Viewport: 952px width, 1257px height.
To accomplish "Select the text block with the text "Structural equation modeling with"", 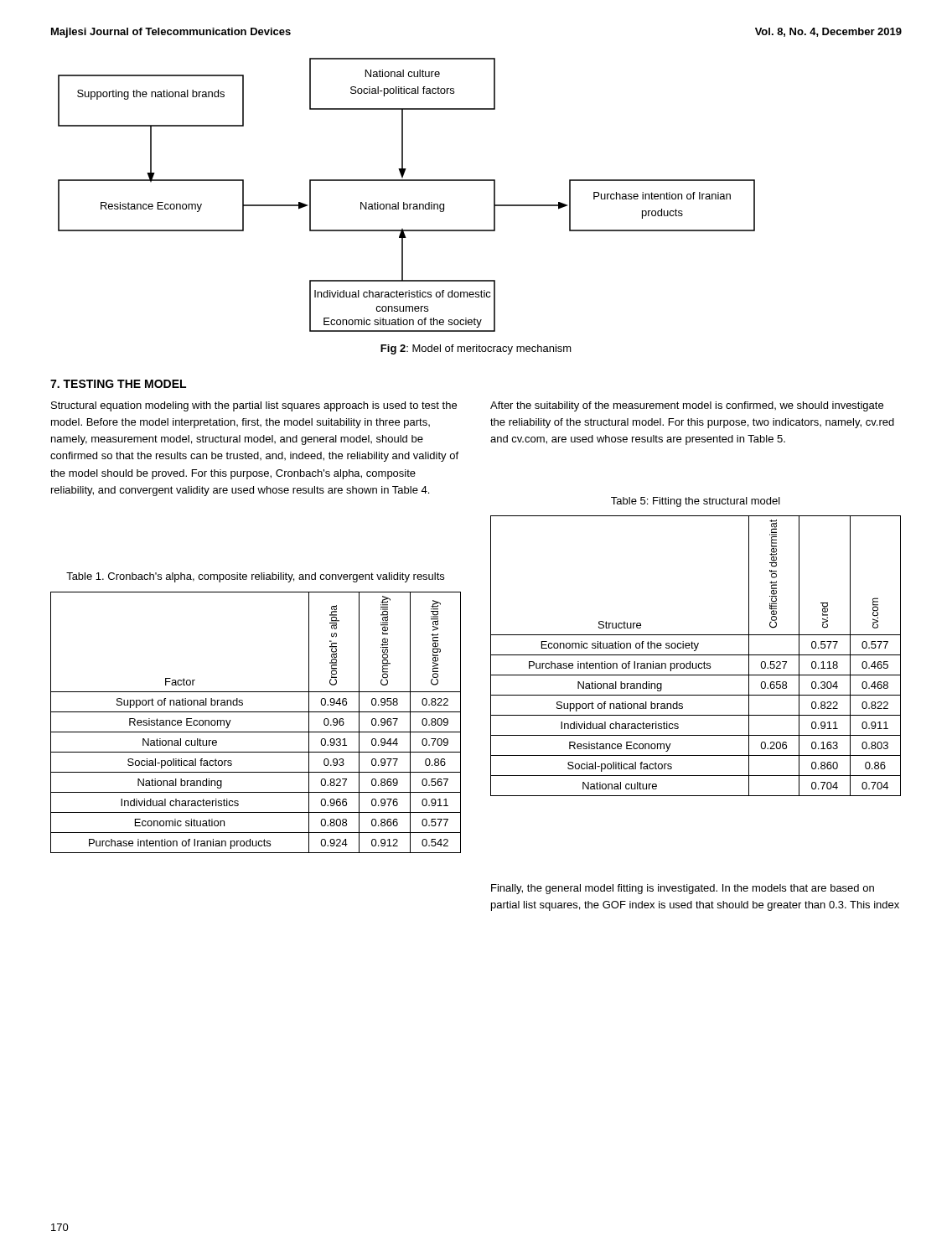I will pyautogui.click(x=254, y=447).
